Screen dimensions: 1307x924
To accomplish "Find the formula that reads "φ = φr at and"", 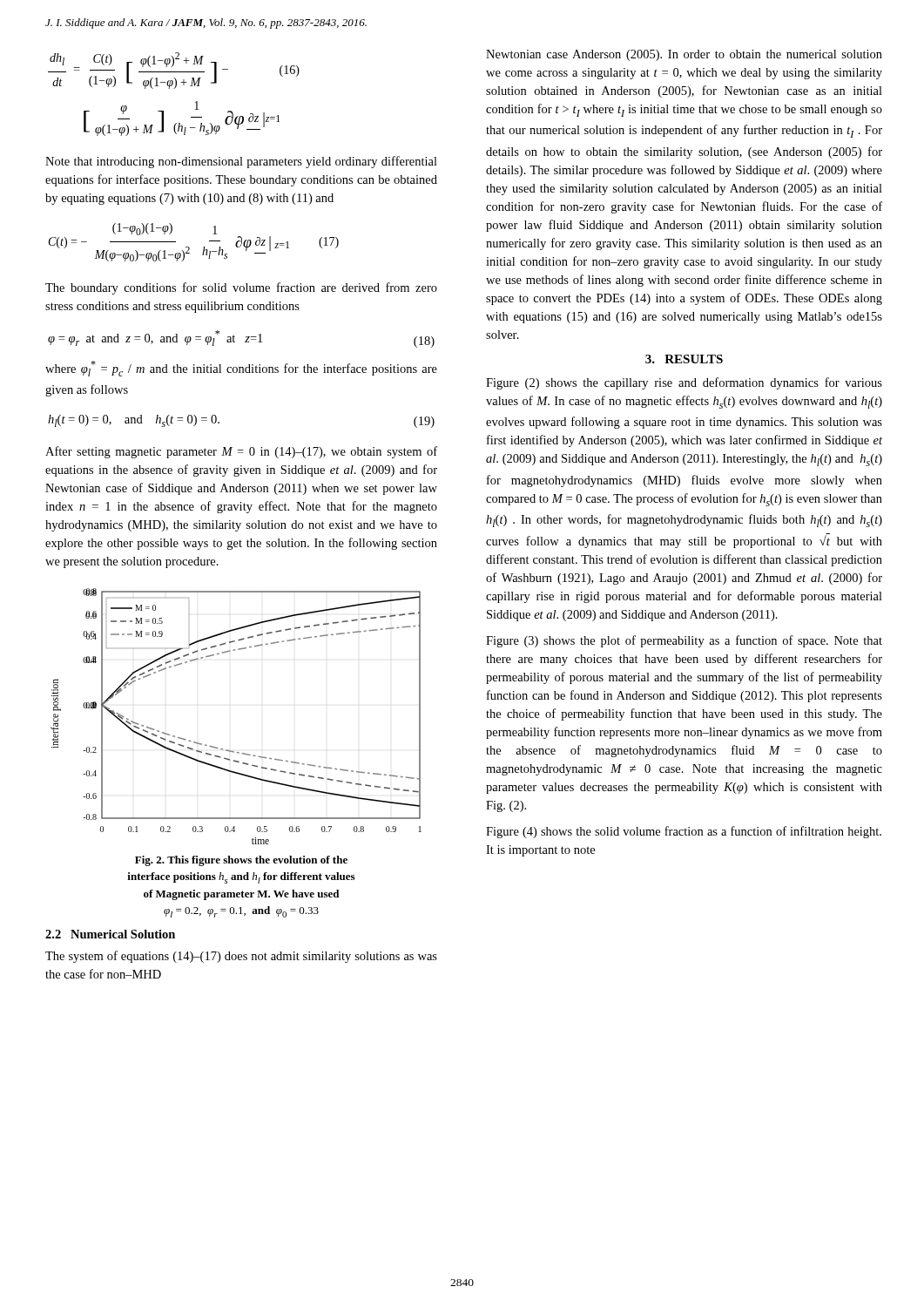I will (241, 338).
